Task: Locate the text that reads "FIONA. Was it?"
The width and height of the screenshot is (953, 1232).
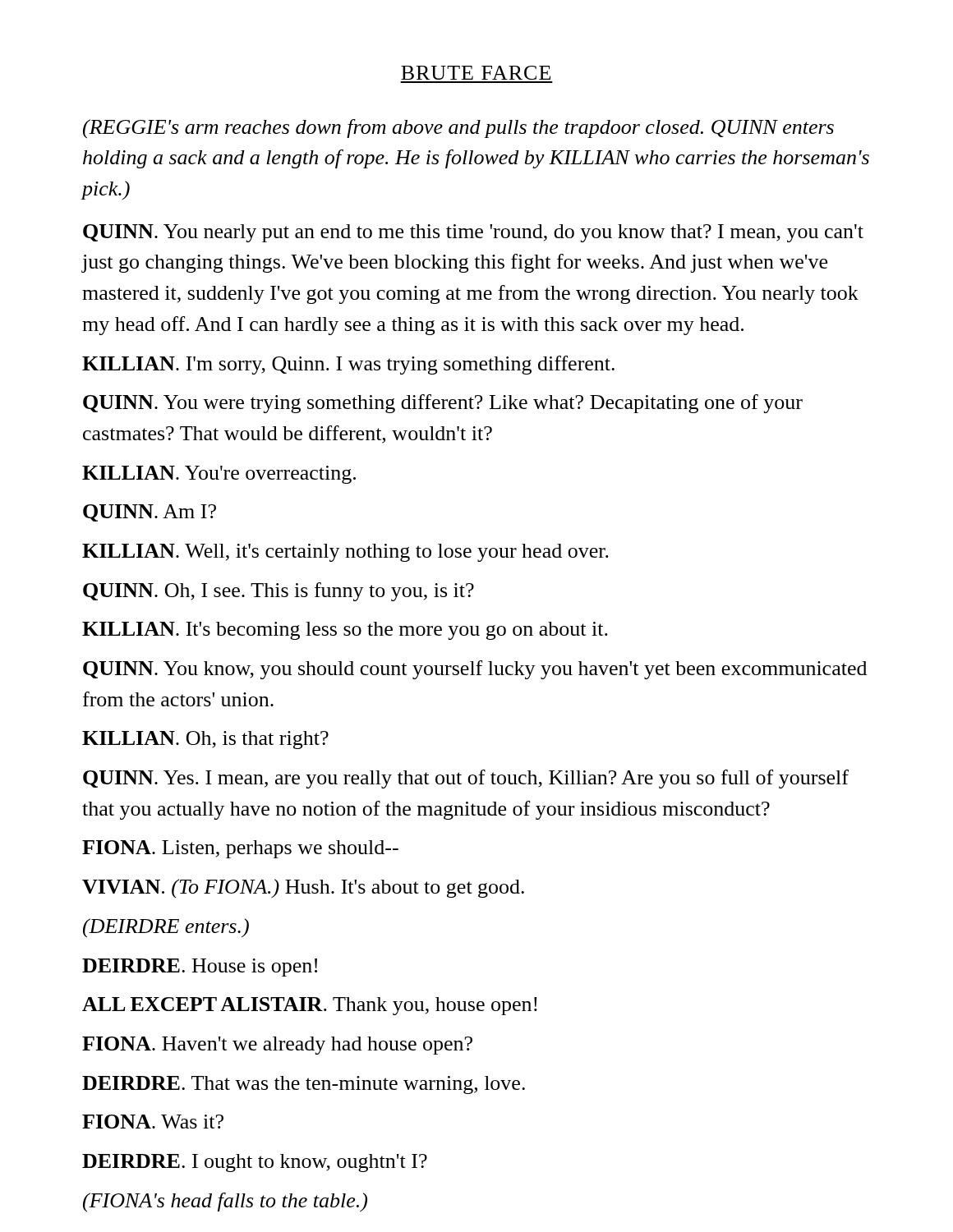Action: tap(153, 1122)
